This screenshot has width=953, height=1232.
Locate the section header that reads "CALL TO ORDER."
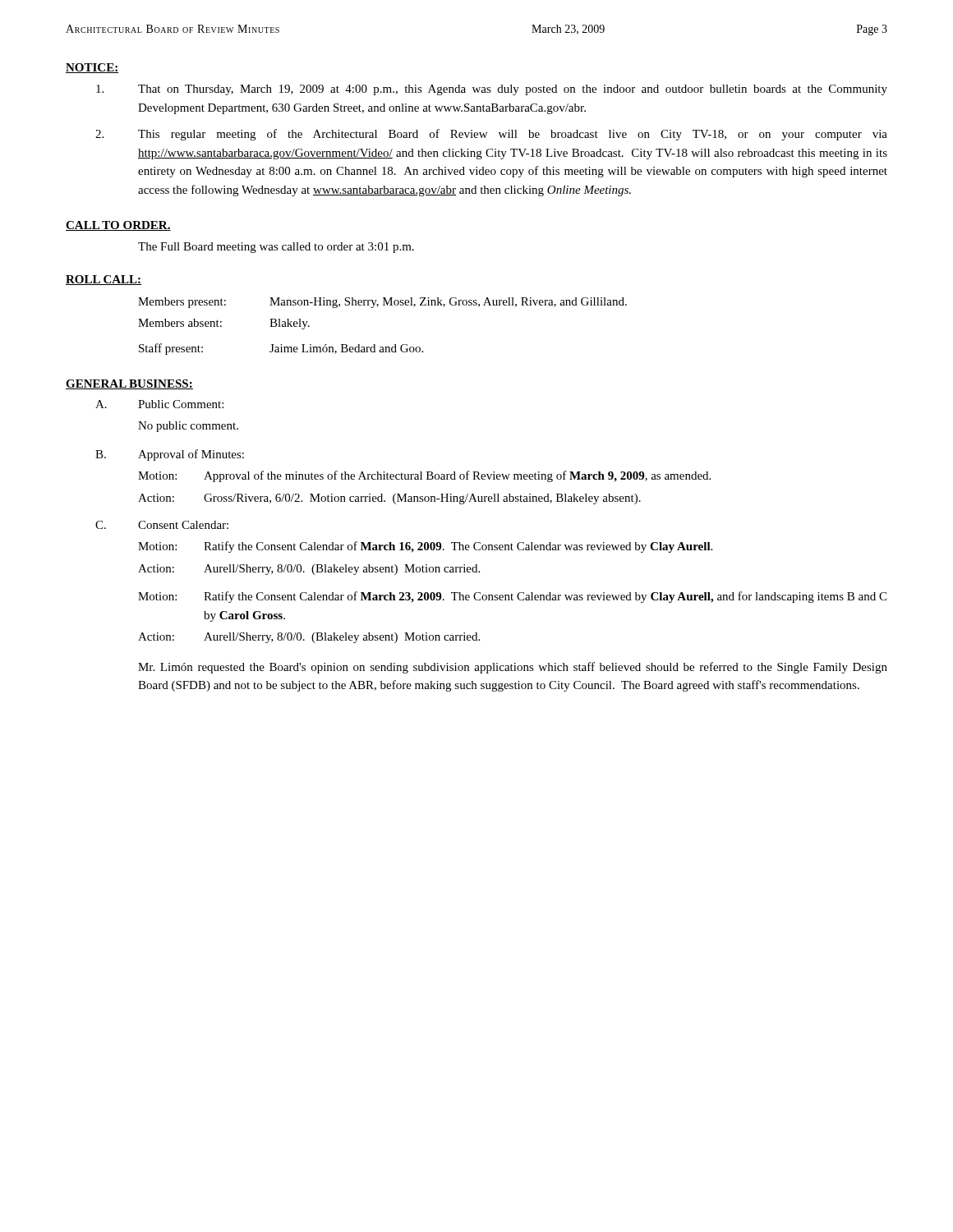[118, 225]
